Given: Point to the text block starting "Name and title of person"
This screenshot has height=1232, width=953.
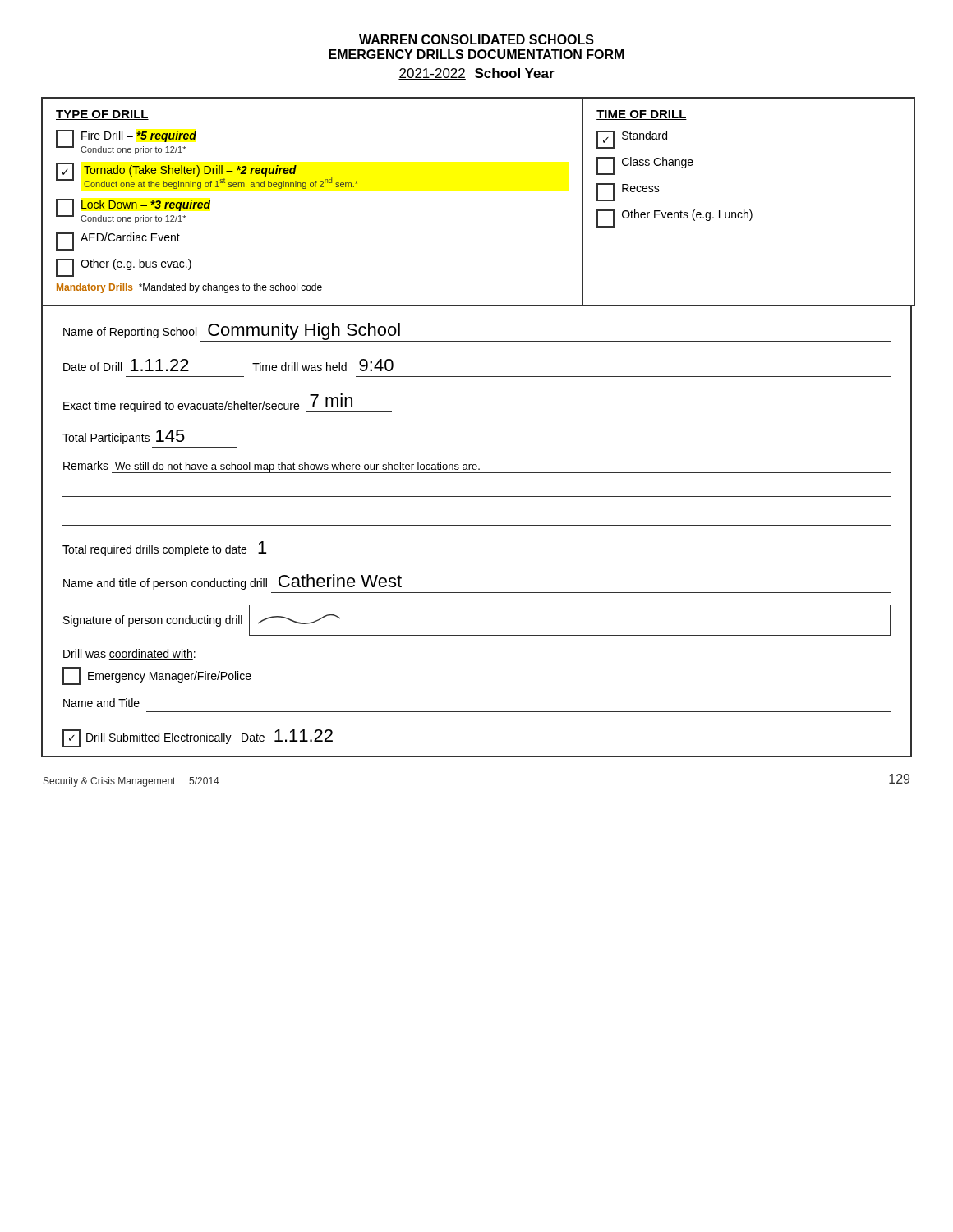Looking at the screenshot, I should point(476,582).
